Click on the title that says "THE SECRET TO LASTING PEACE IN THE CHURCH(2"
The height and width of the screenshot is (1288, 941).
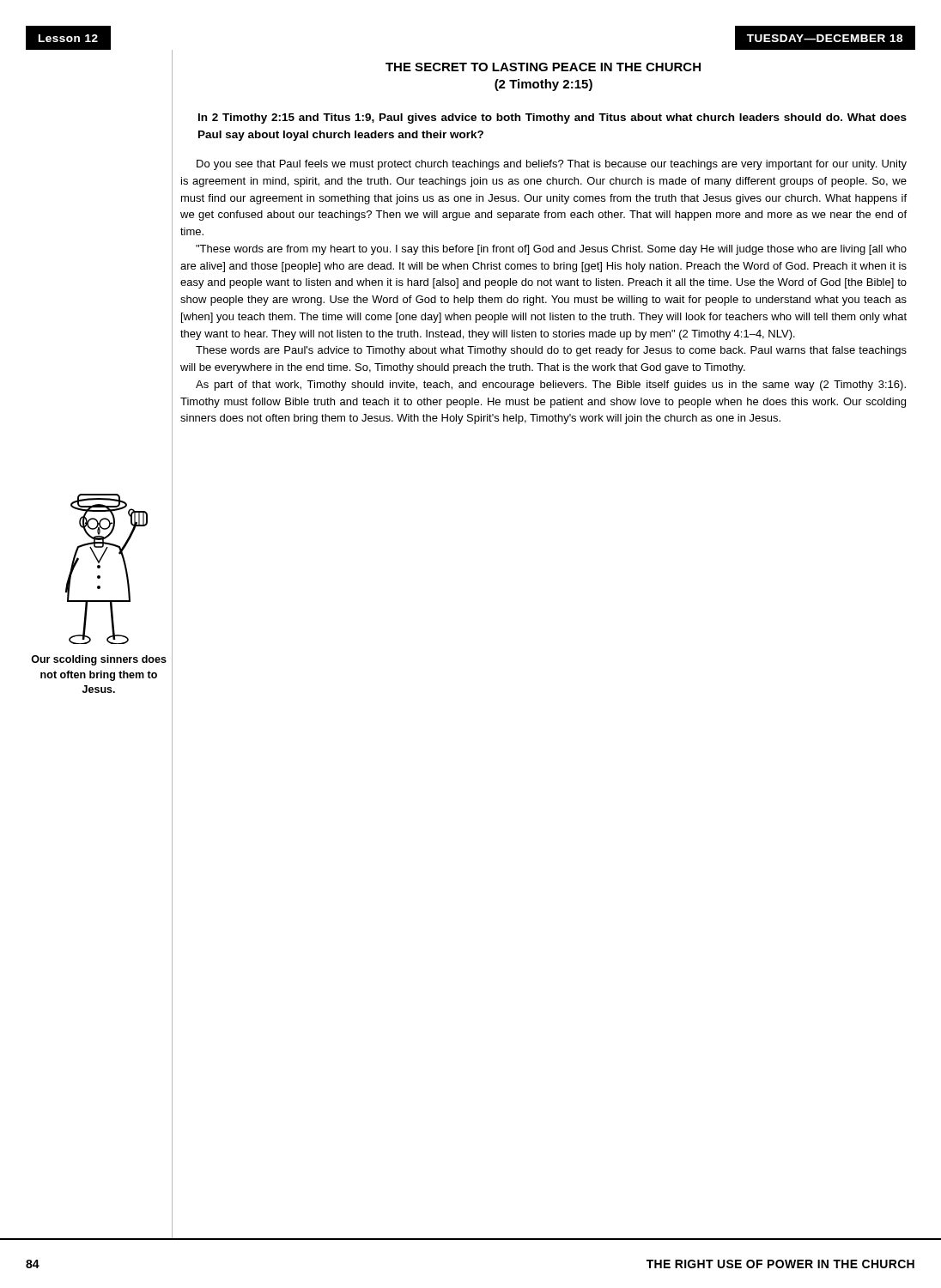[543, 75]
